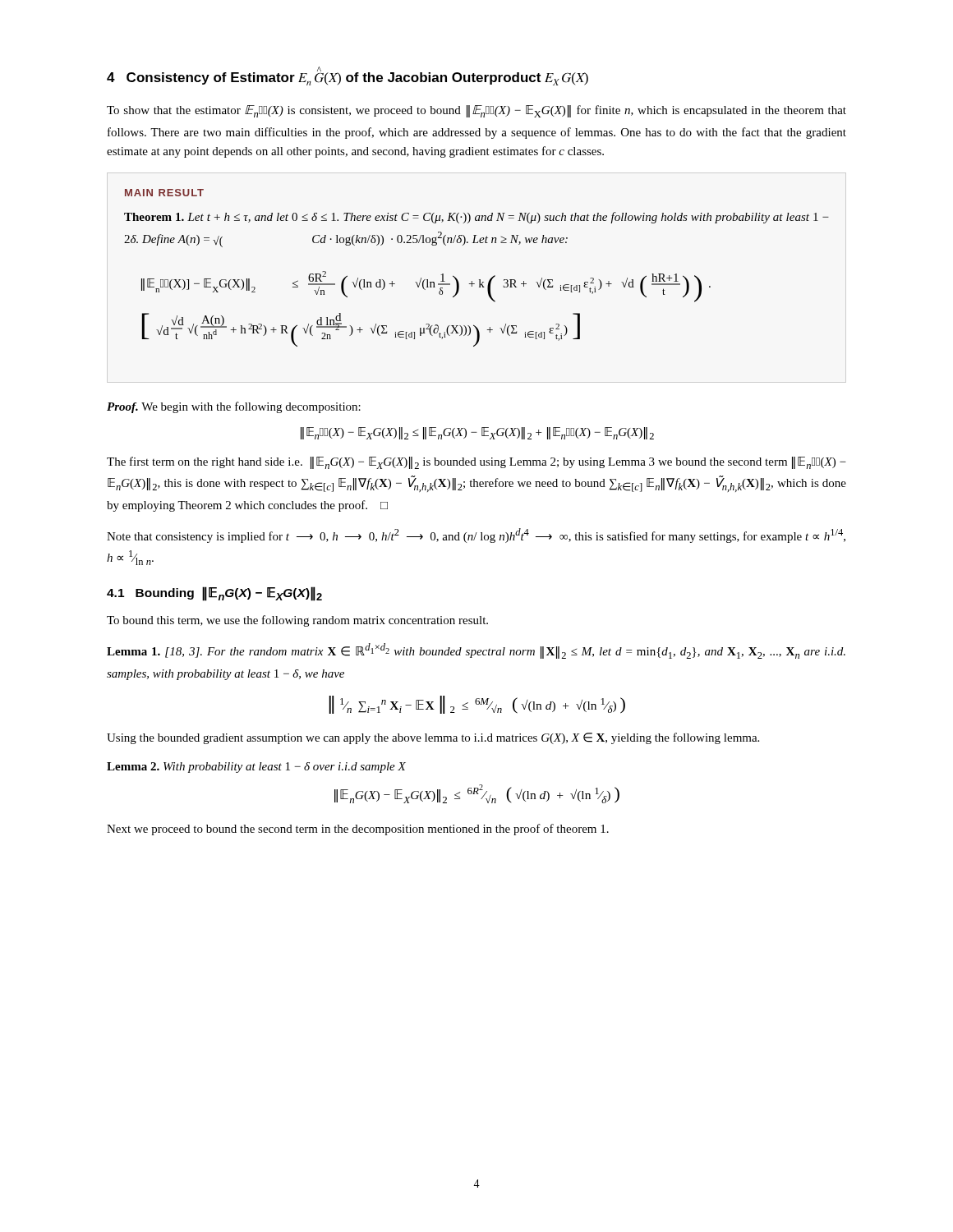Click on the text block containing "Using the bounded"

click(x=434, y=737)
